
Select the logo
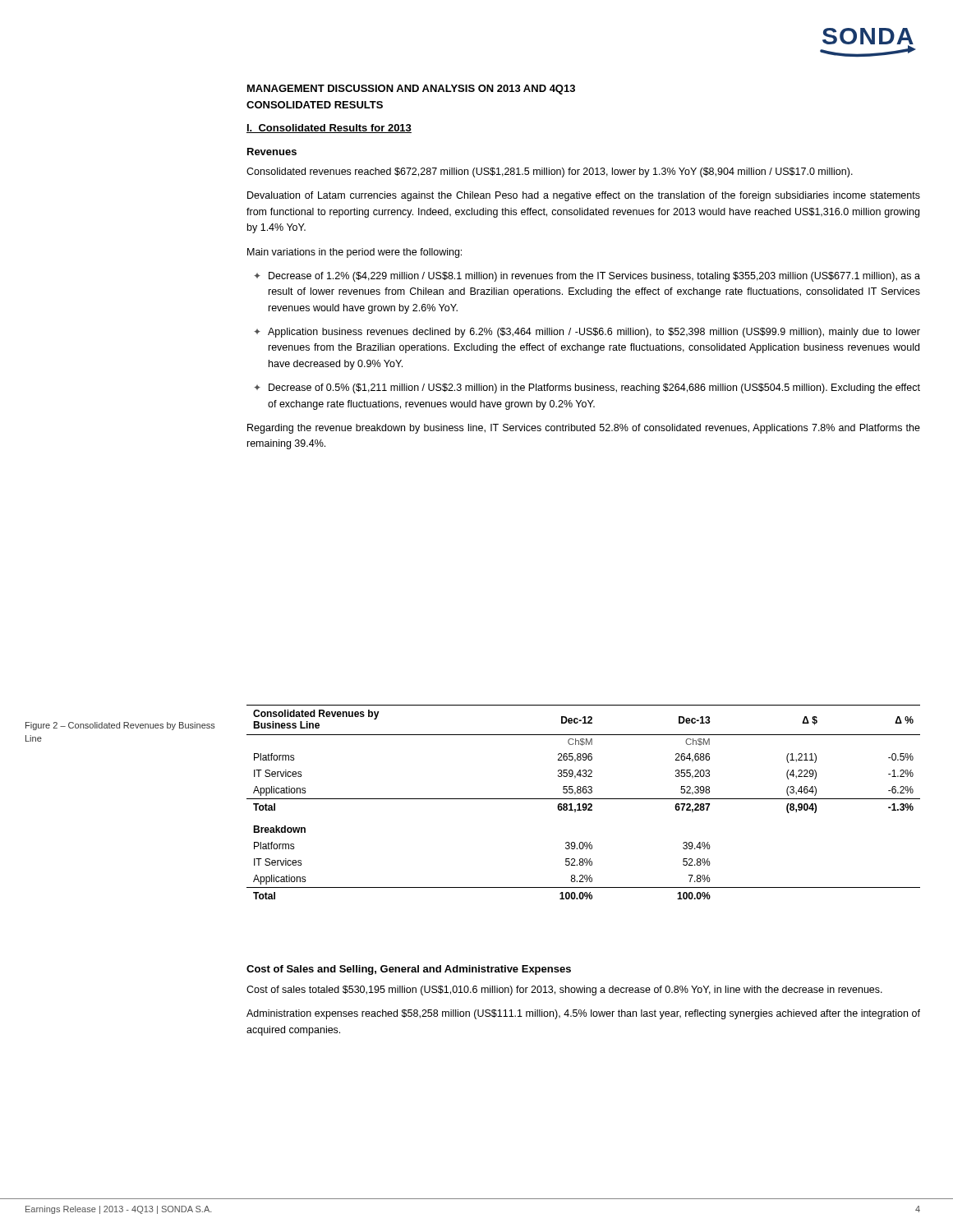[x=867, y=41]
